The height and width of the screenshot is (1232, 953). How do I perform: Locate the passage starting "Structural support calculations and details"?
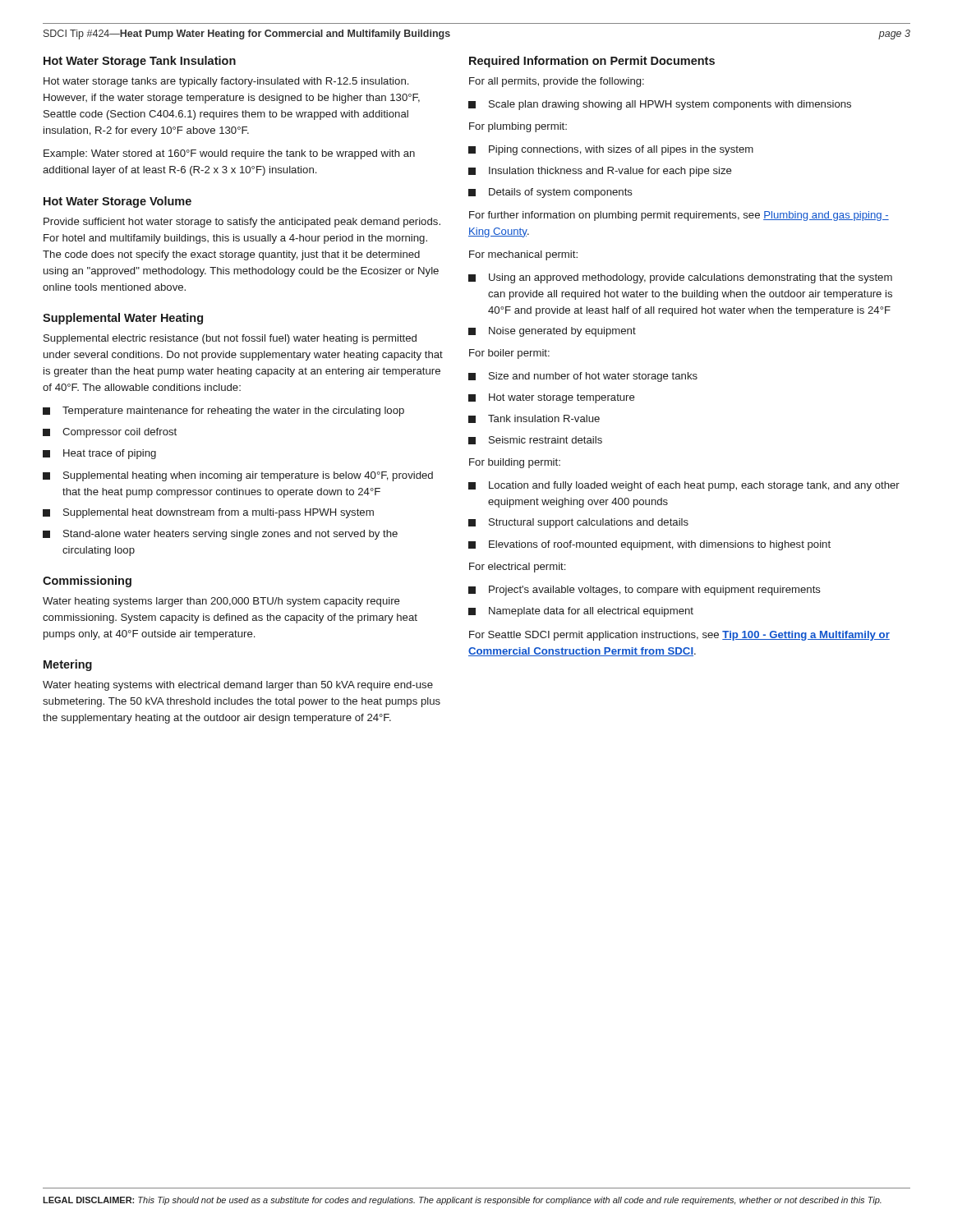click(689, 523)
